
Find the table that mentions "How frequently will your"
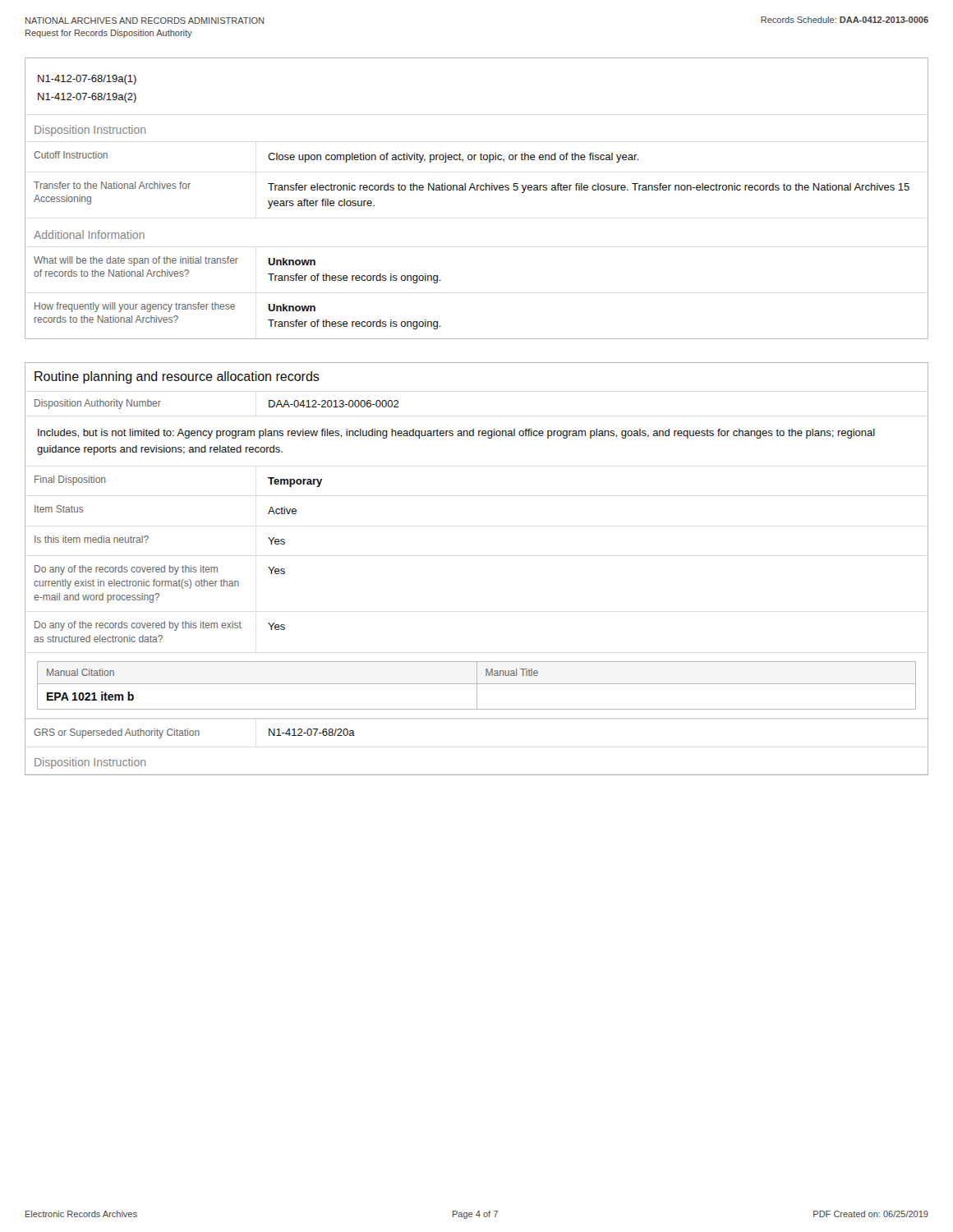click(476, 316)
